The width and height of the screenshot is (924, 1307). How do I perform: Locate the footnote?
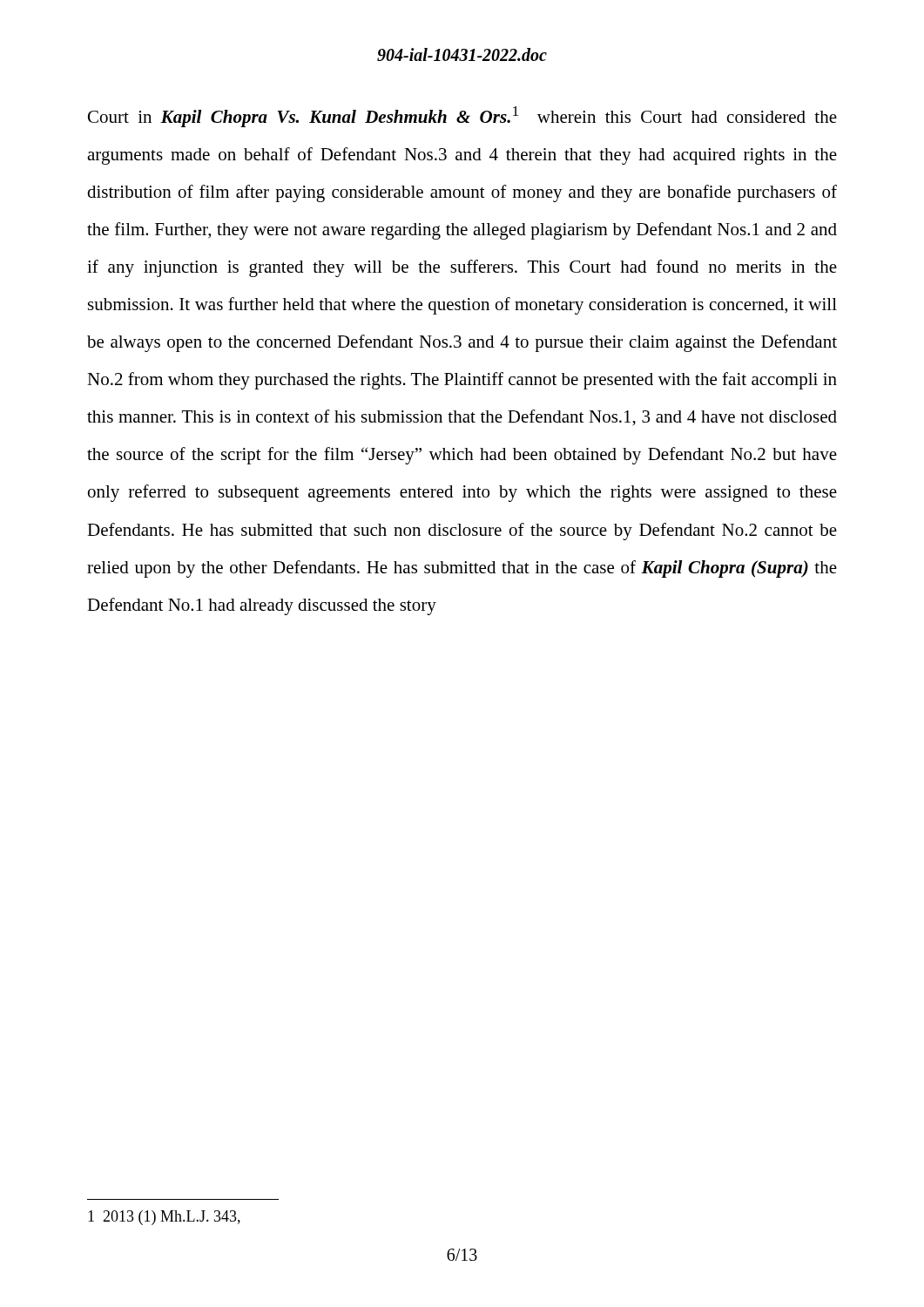tap(164, 1216)
